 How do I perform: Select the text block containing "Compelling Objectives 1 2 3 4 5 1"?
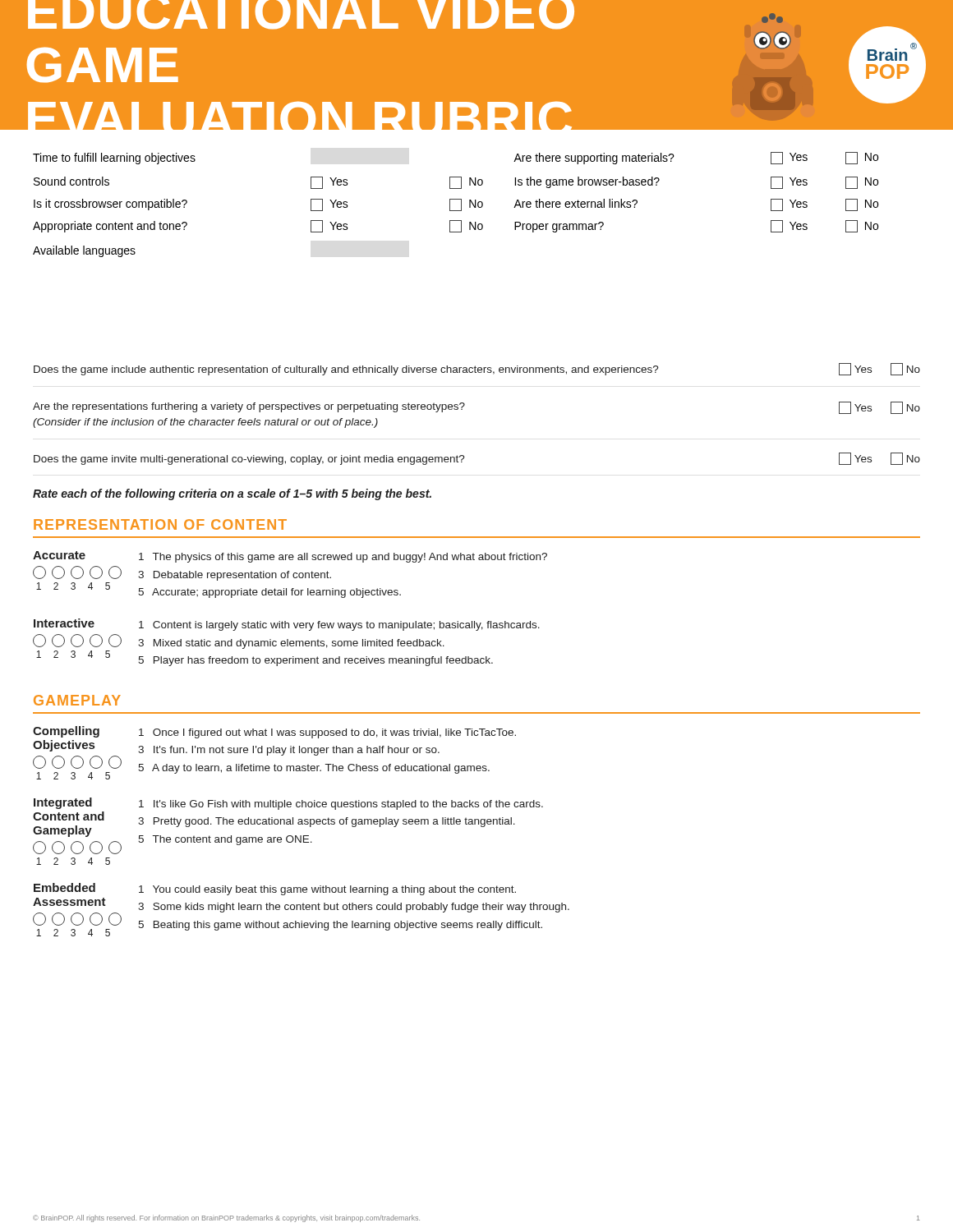[x=476, y=753]
